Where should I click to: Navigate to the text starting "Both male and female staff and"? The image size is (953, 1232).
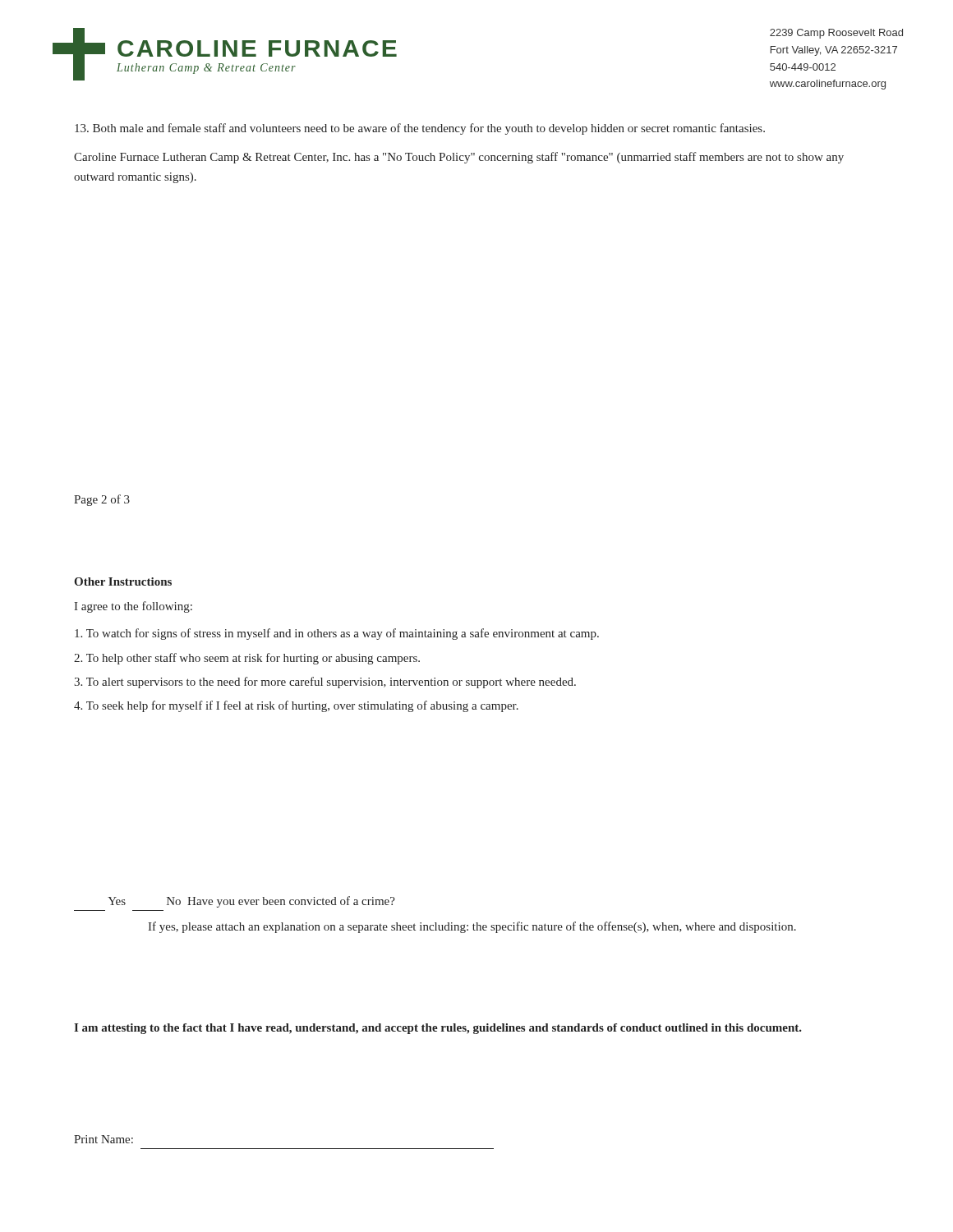[x=420, y=128]
